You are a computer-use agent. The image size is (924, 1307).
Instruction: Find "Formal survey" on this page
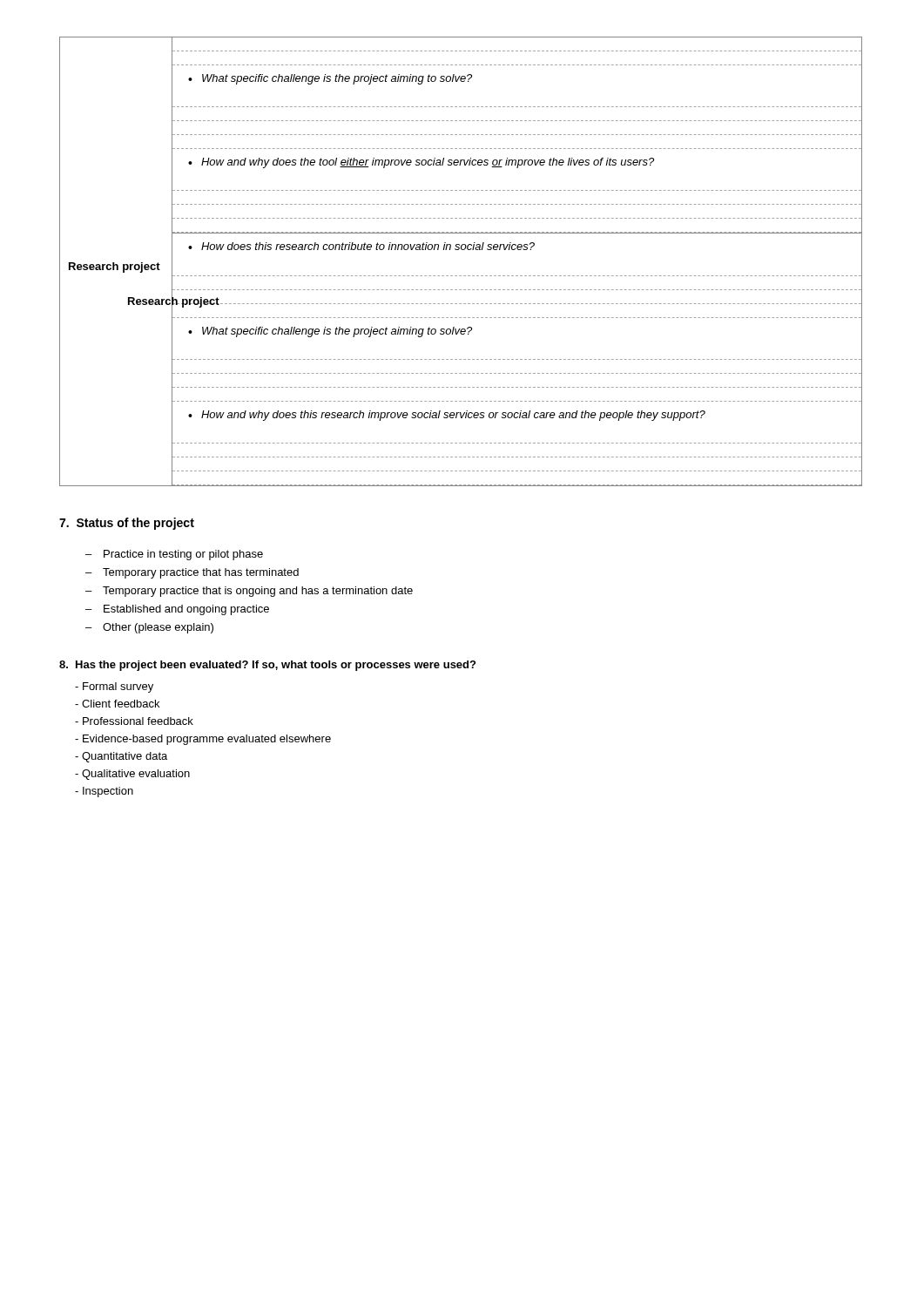click(114, 686)
